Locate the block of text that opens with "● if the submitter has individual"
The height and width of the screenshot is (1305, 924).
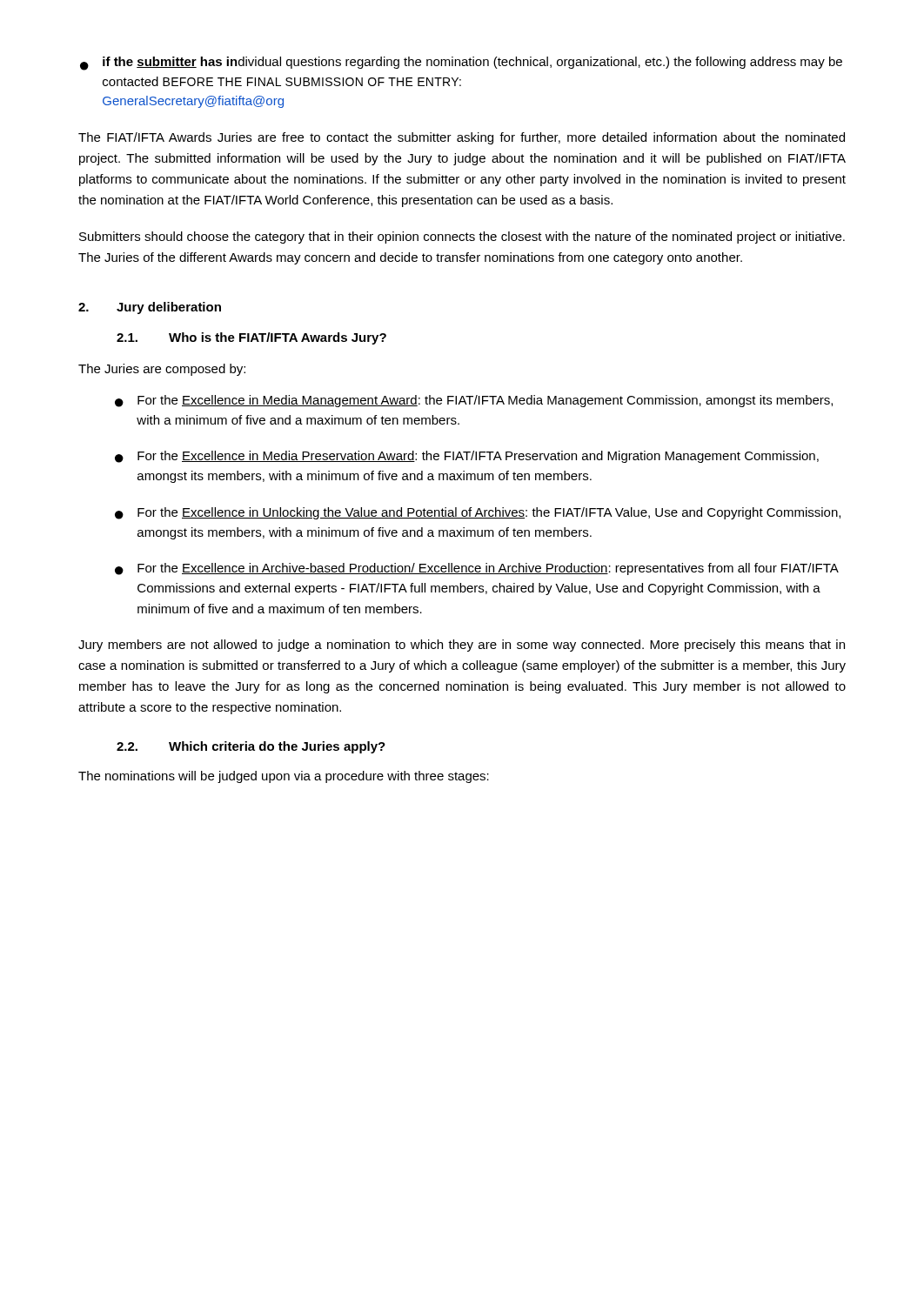click(x=462, y=82)
